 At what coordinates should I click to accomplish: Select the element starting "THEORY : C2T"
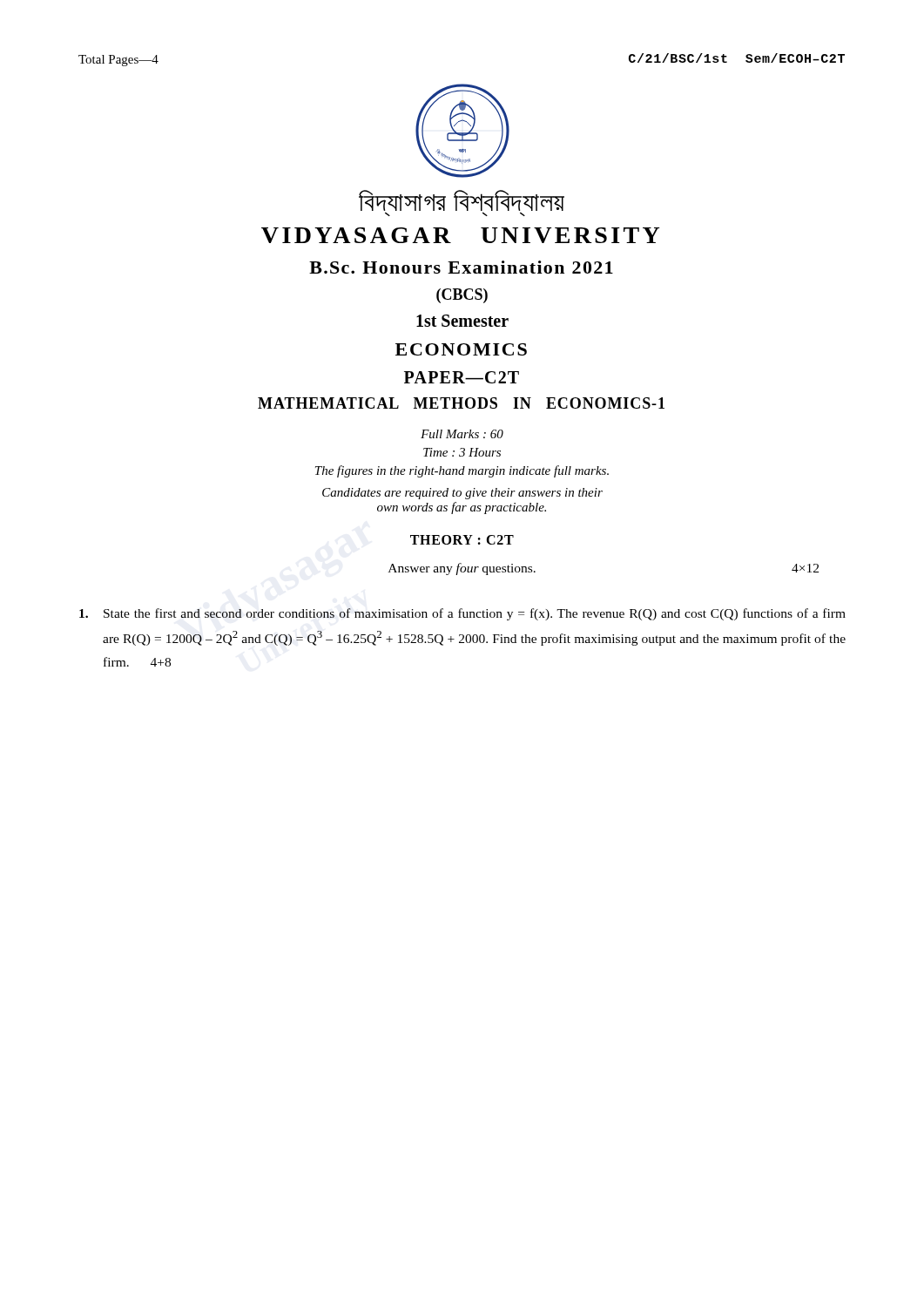point(462,540)
